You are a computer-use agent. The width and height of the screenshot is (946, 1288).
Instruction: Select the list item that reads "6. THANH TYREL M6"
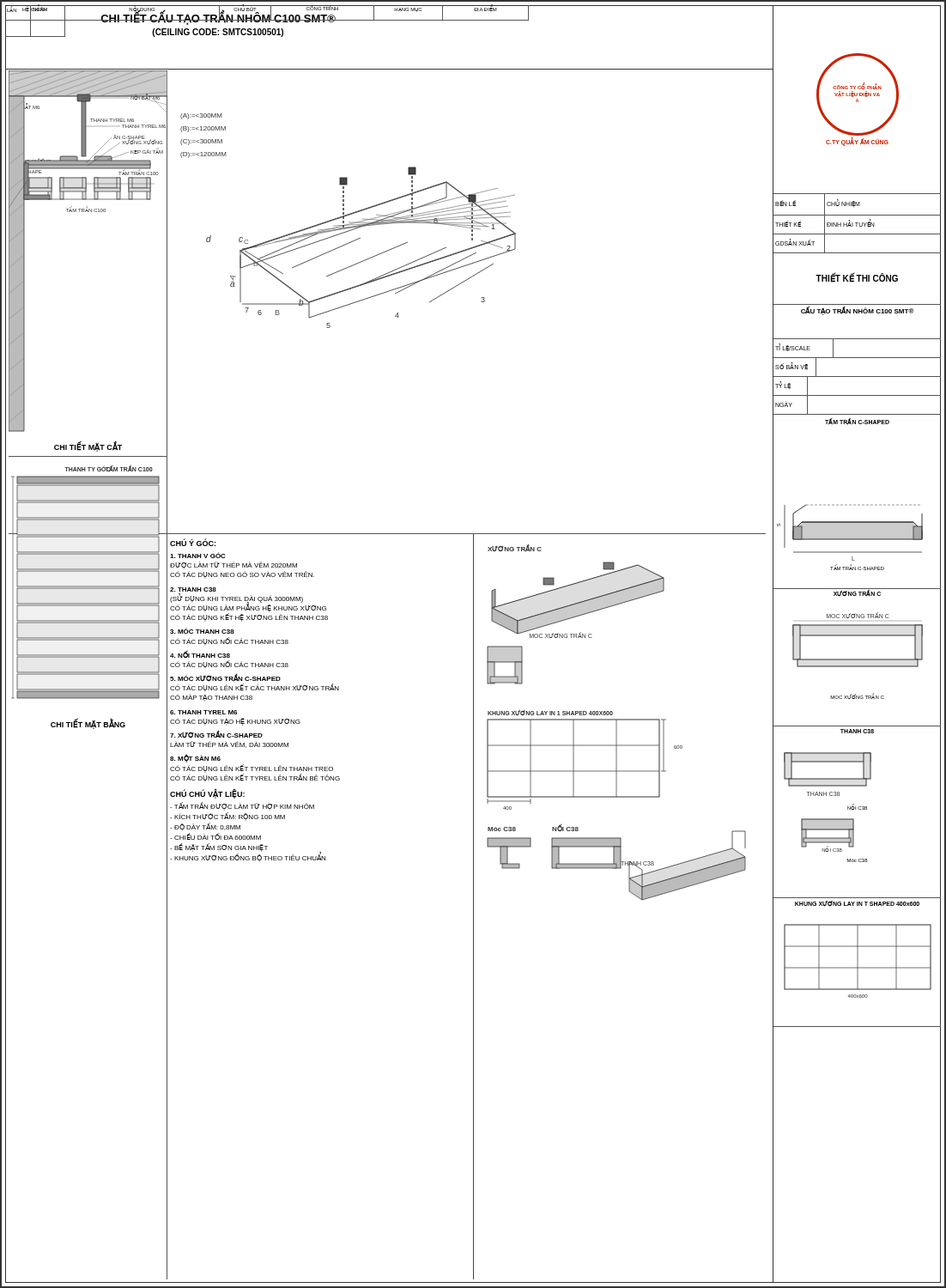tap(235, 717)
